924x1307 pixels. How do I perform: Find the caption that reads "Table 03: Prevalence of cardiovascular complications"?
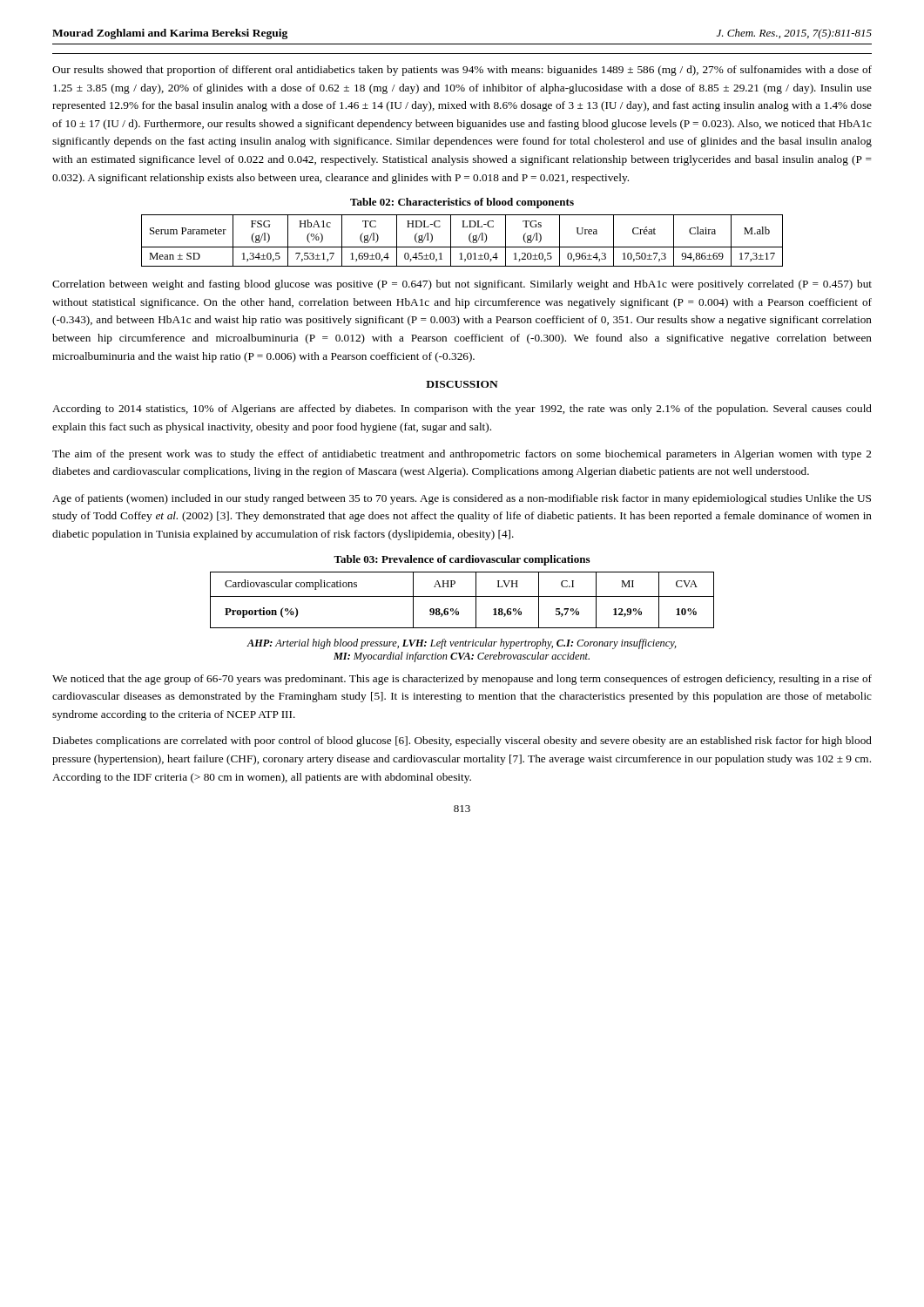(x=462, y=559)
